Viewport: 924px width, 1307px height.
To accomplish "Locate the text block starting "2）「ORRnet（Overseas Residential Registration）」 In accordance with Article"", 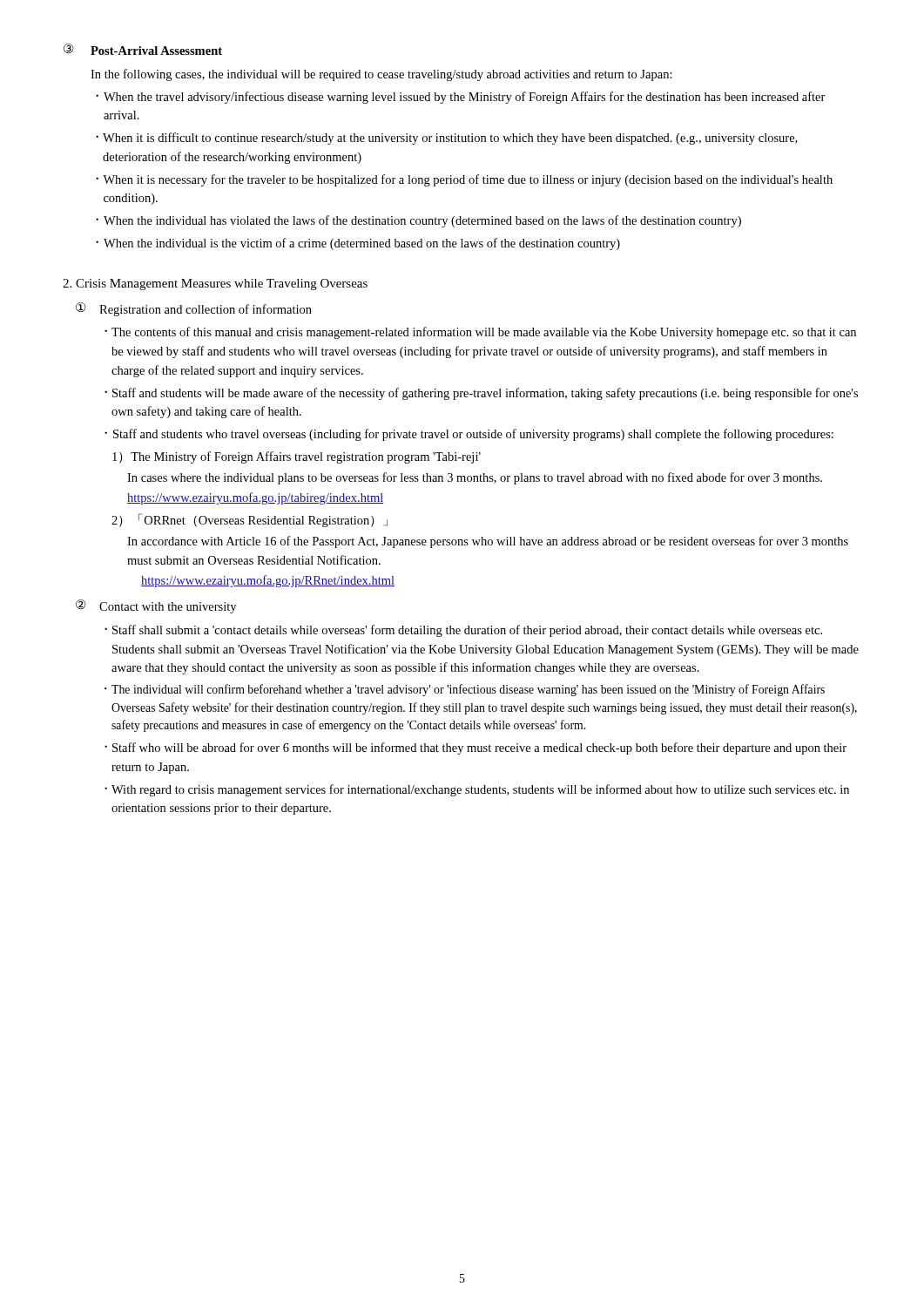I will pos(486,551).
